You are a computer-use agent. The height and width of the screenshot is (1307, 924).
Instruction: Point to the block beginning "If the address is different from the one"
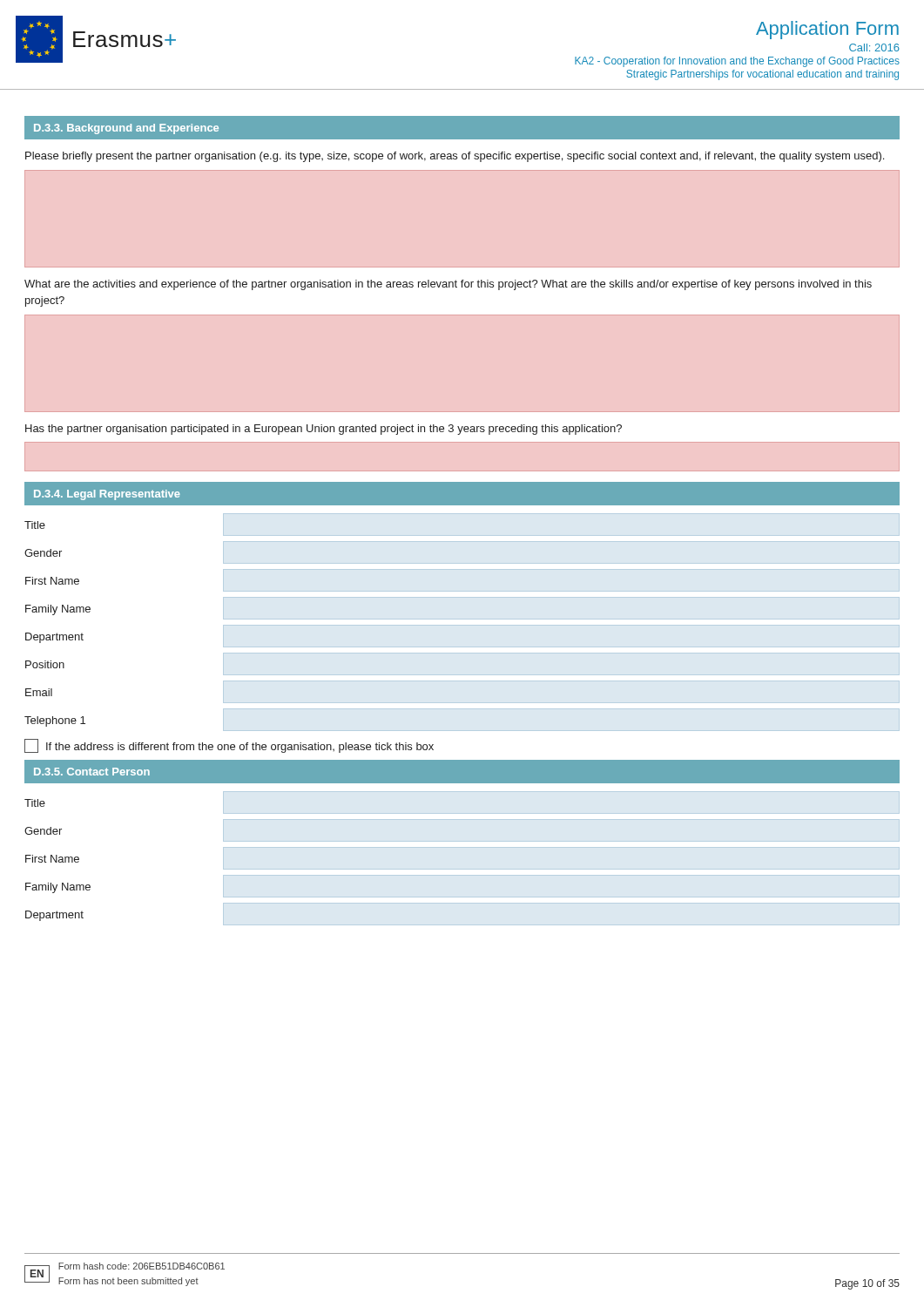(x=229, y=746)
